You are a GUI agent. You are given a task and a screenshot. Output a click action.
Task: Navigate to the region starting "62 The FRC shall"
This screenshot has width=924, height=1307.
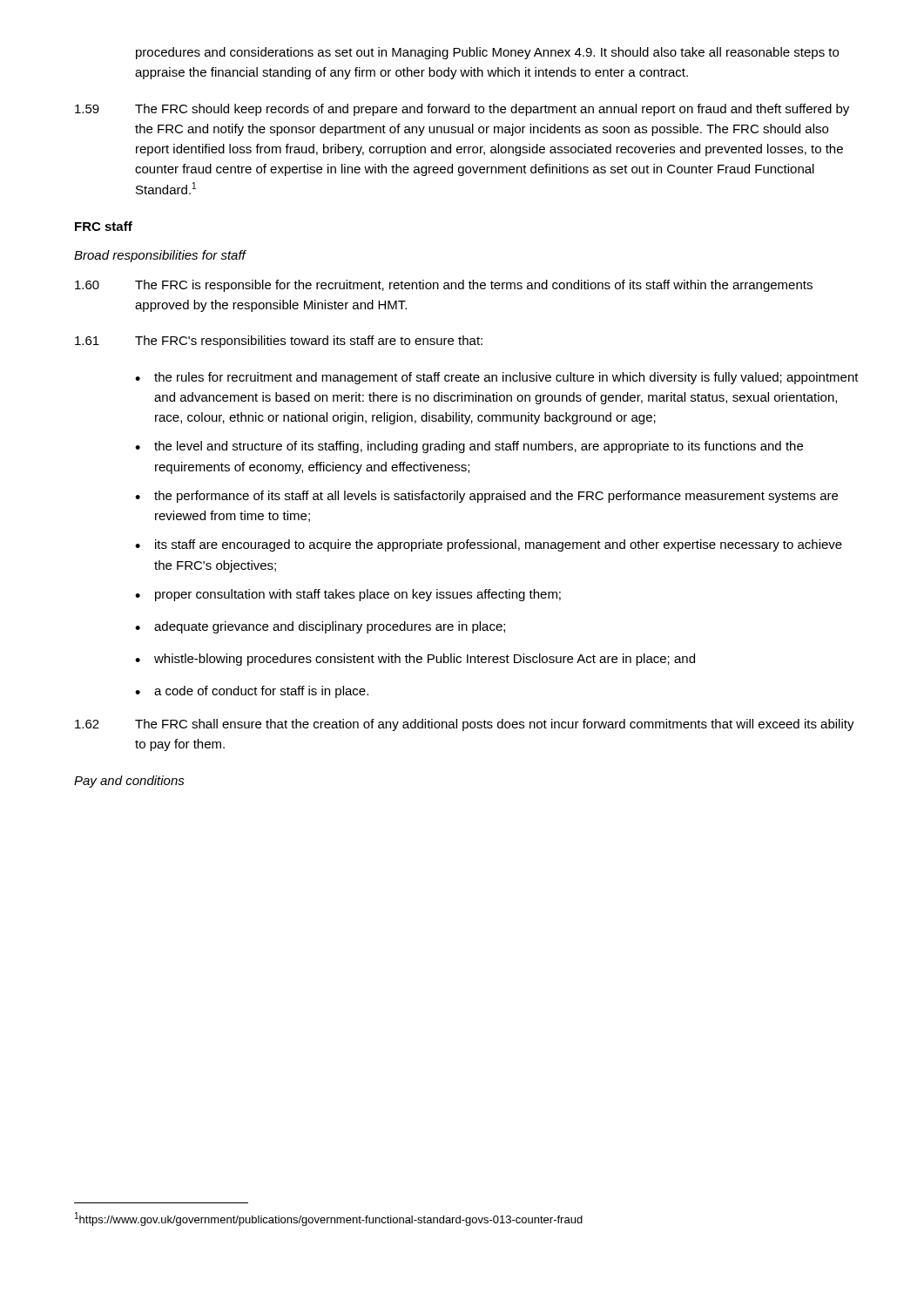click(466, 733)
